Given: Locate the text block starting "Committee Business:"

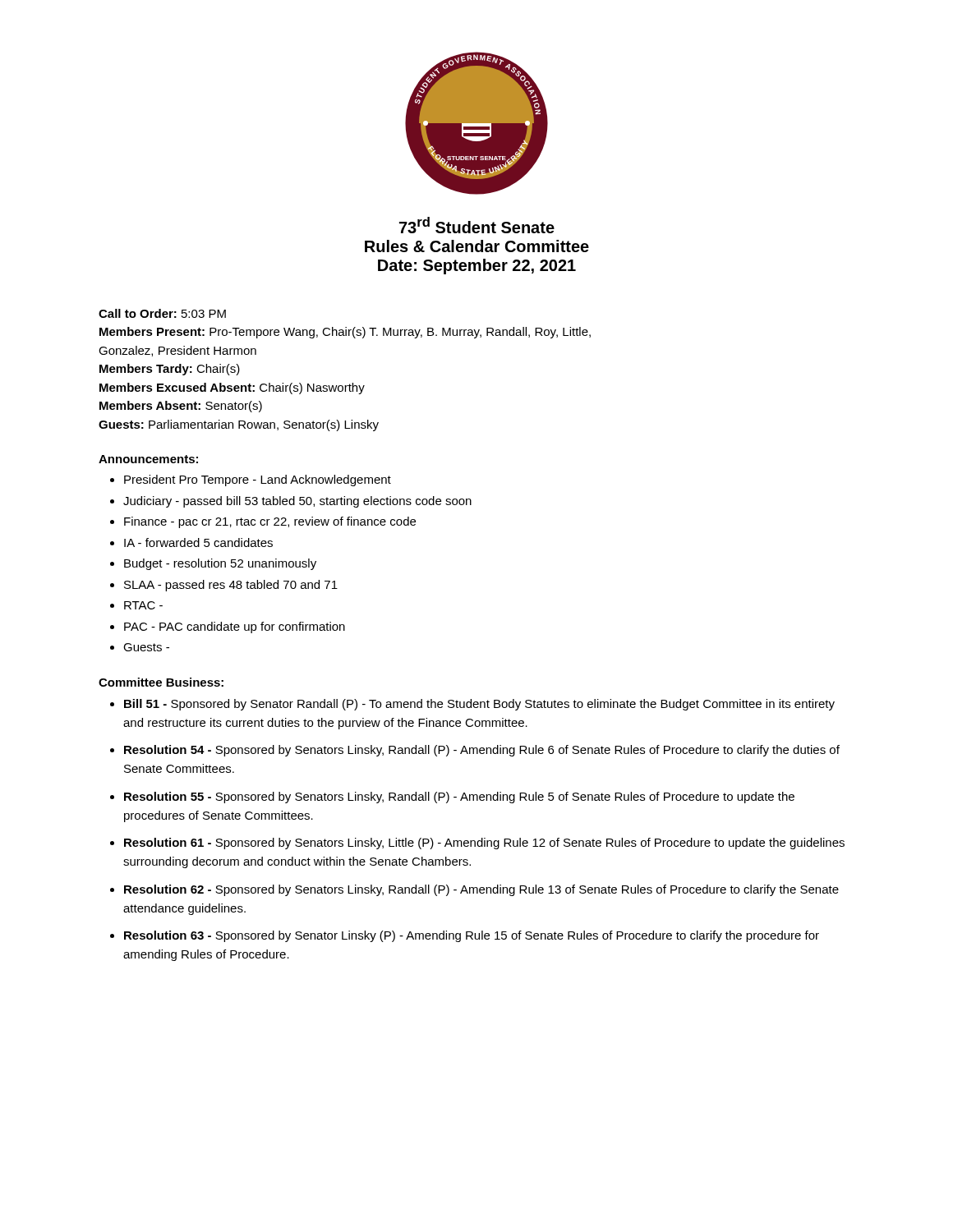Looking at the screenshot, I should click(162, 682).
